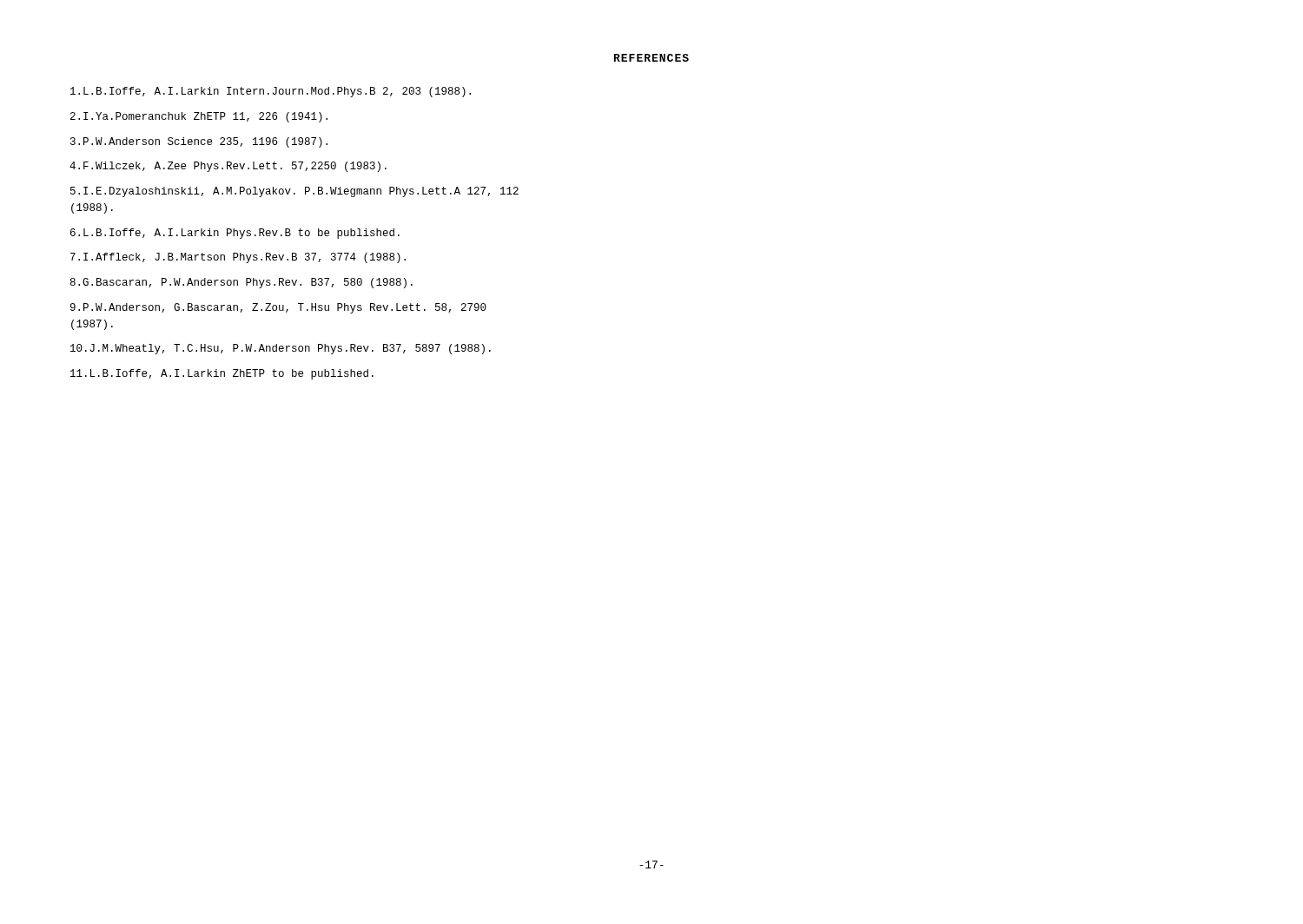1303x924 pixels.
Task: Find "L.B.Ioffe, A.I.Larkin Intern.Journ.Mod.Phys.B 2, 203 (1988)." on this page
Action: click(x=271, y=92)
